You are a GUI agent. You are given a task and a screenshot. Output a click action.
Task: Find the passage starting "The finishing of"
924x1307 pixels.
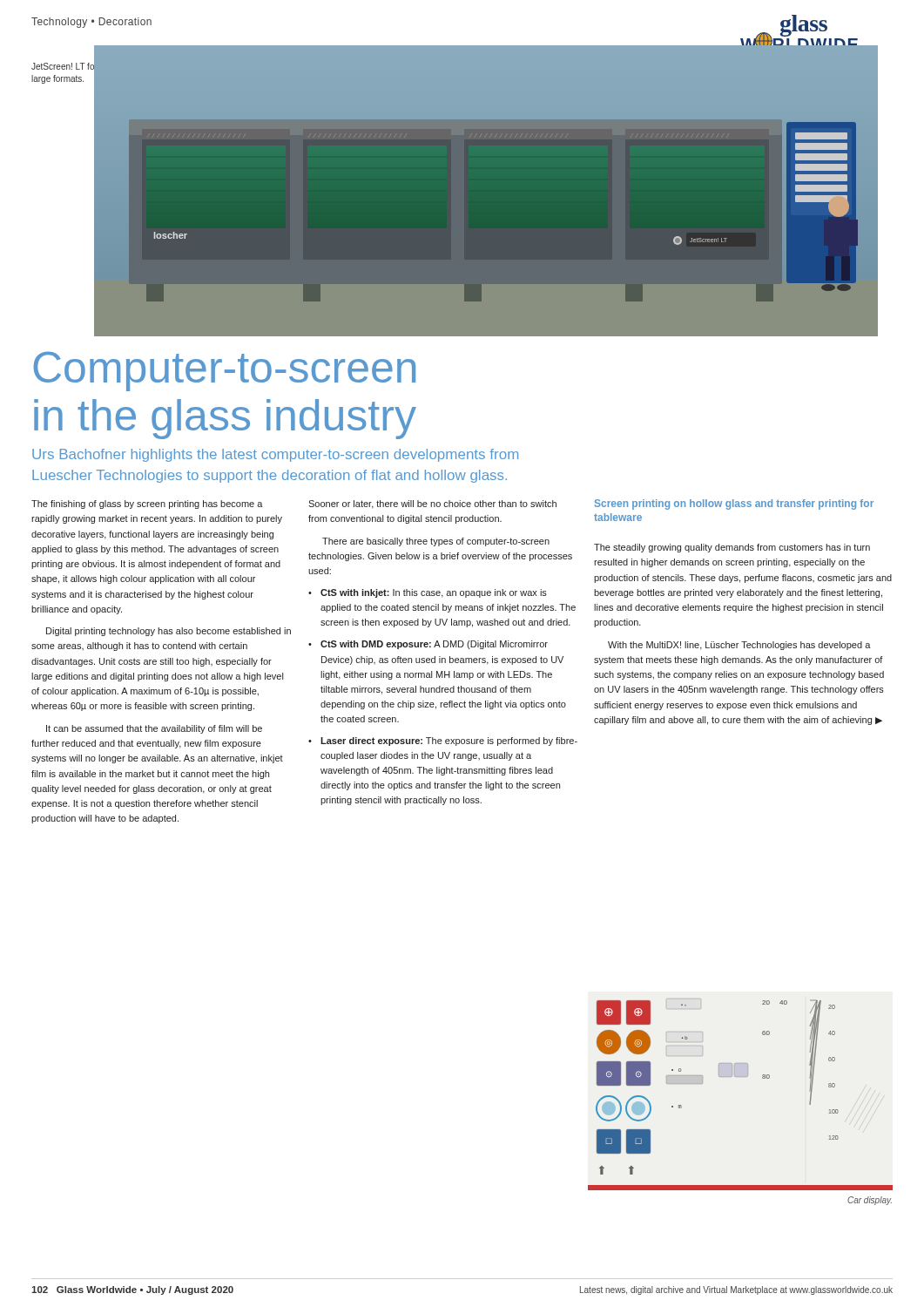162,662
